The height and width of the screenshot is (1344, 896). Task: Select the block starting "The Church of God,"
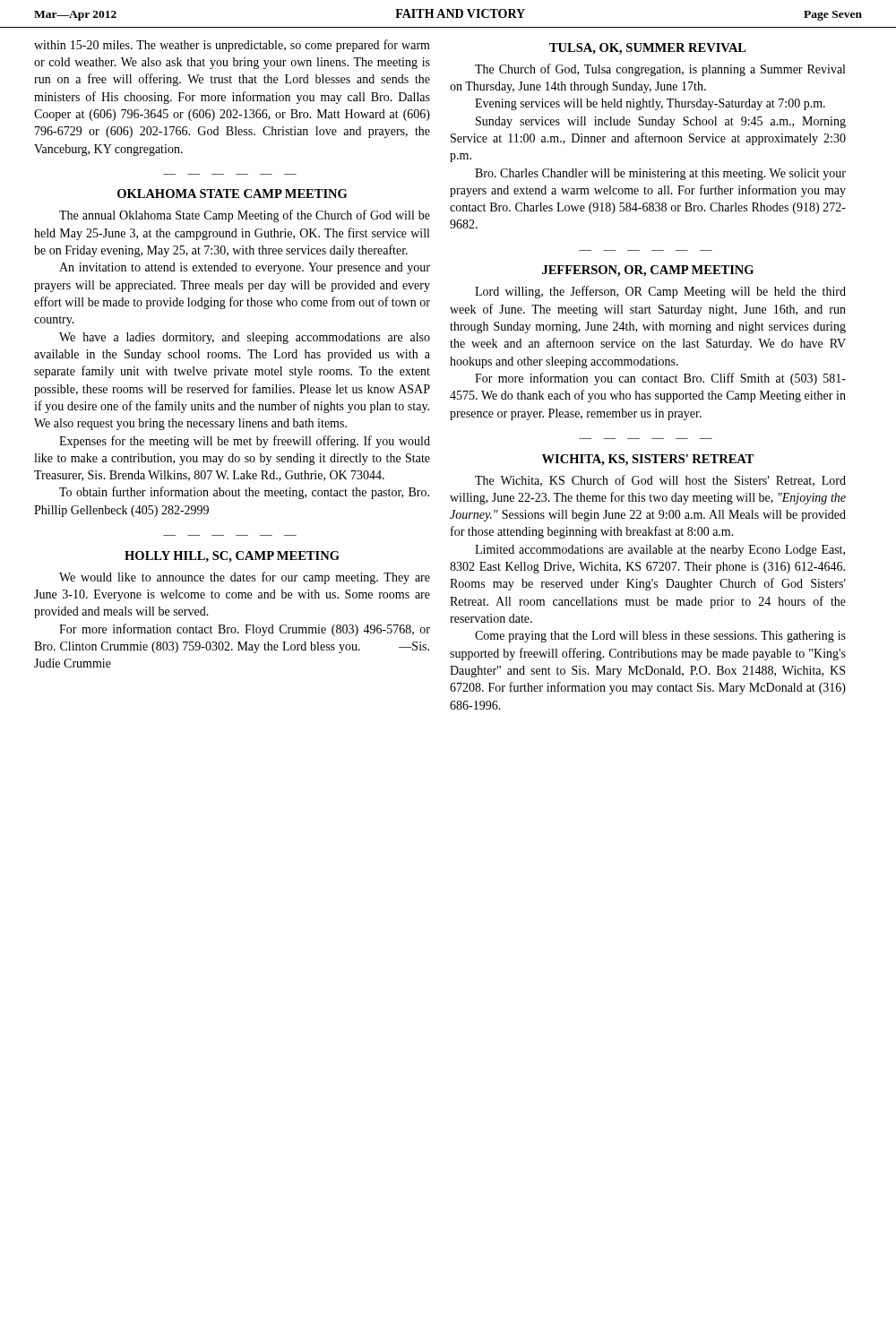coord(648,147)
